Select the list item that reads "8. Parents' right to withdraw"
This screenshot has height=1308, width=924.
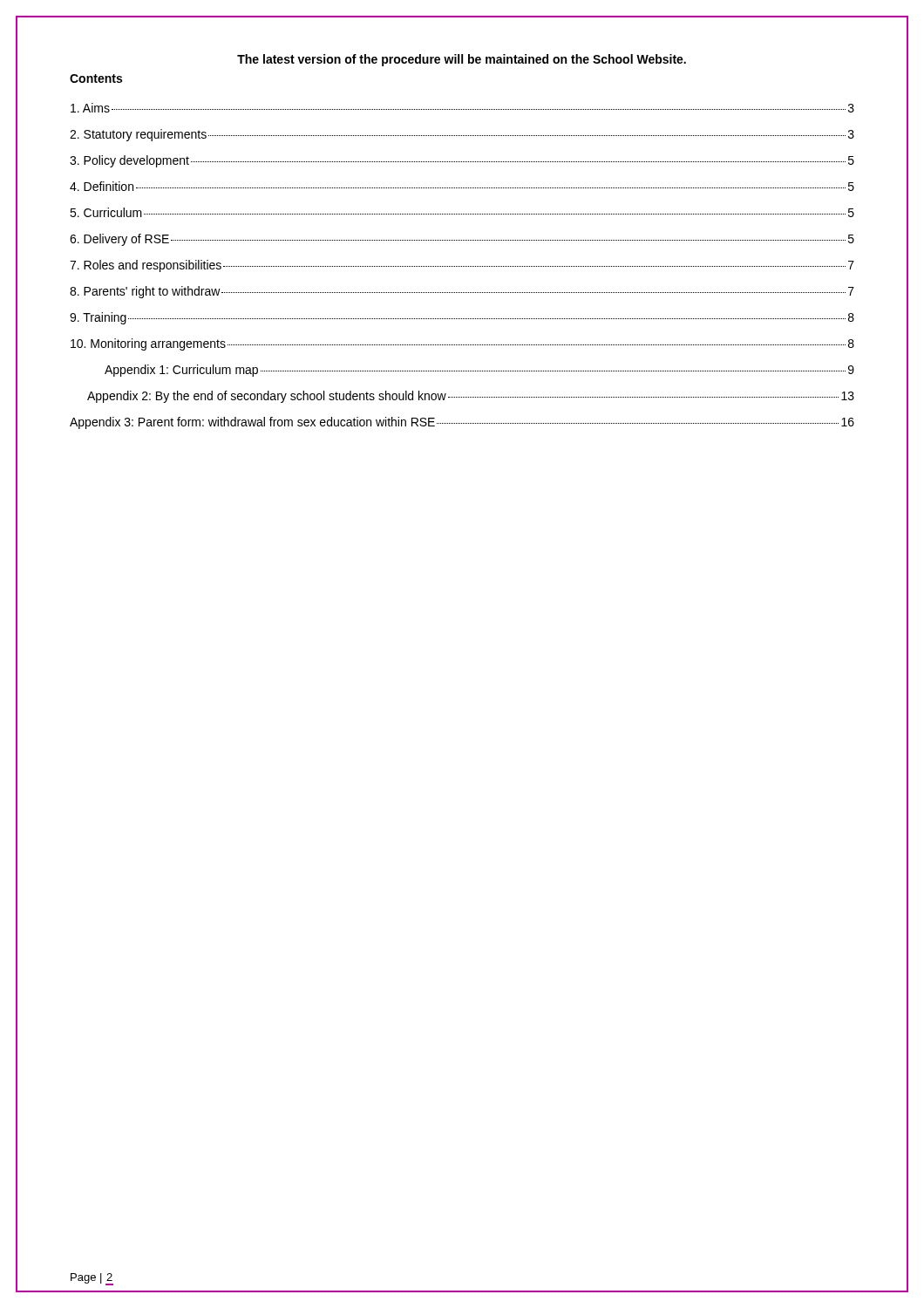pyautogui.click(x=462, y=291)
